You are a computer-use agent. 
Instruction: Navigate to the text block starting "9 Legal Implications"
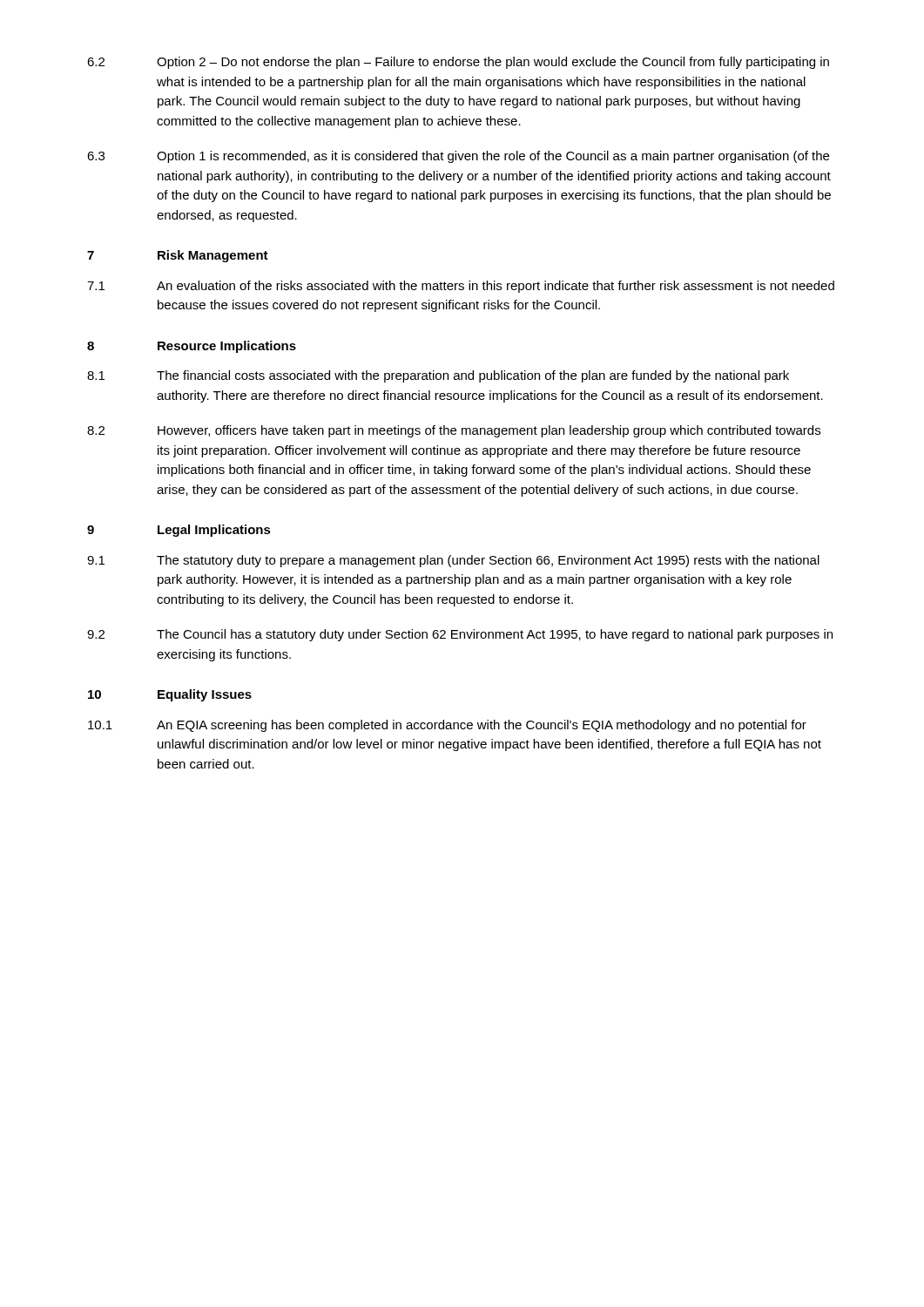pyautogui.click(x=179, y=531)
